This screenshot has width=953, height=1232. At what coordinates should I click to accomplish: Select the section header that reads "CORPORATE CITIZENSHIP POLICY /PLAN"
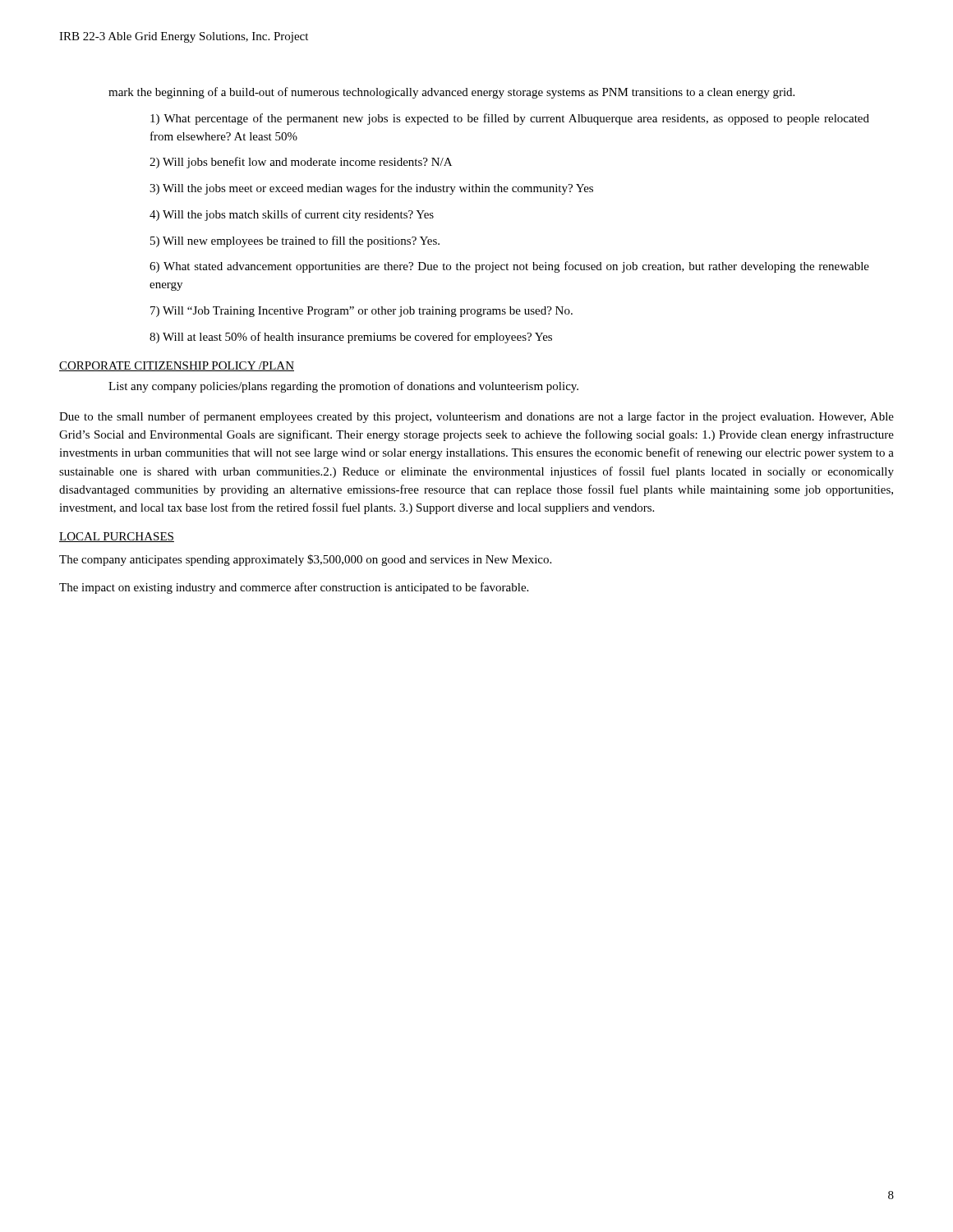pyautogui.click(x=177, y=366)
